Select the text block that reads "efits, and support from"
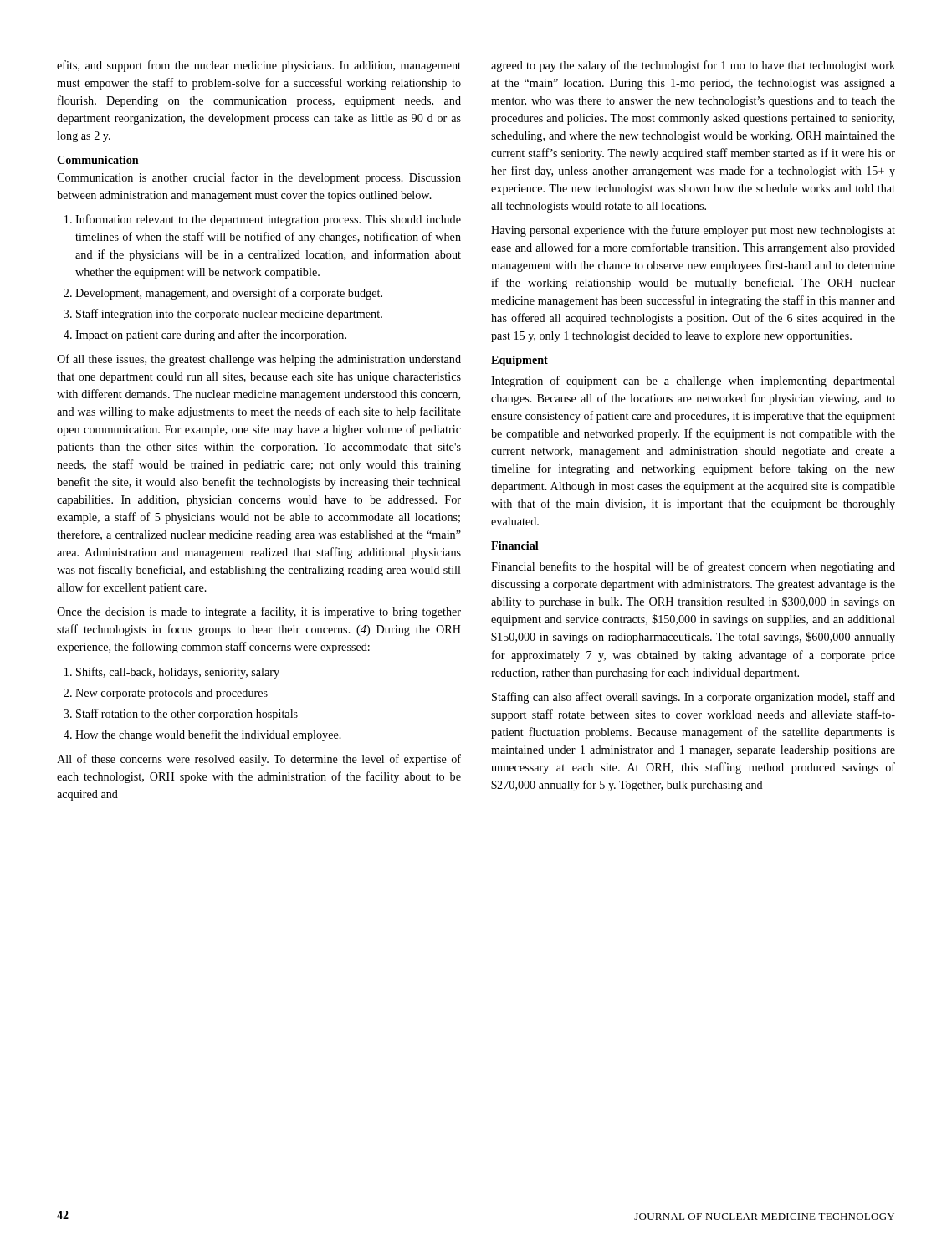 (x=259, y=101)
